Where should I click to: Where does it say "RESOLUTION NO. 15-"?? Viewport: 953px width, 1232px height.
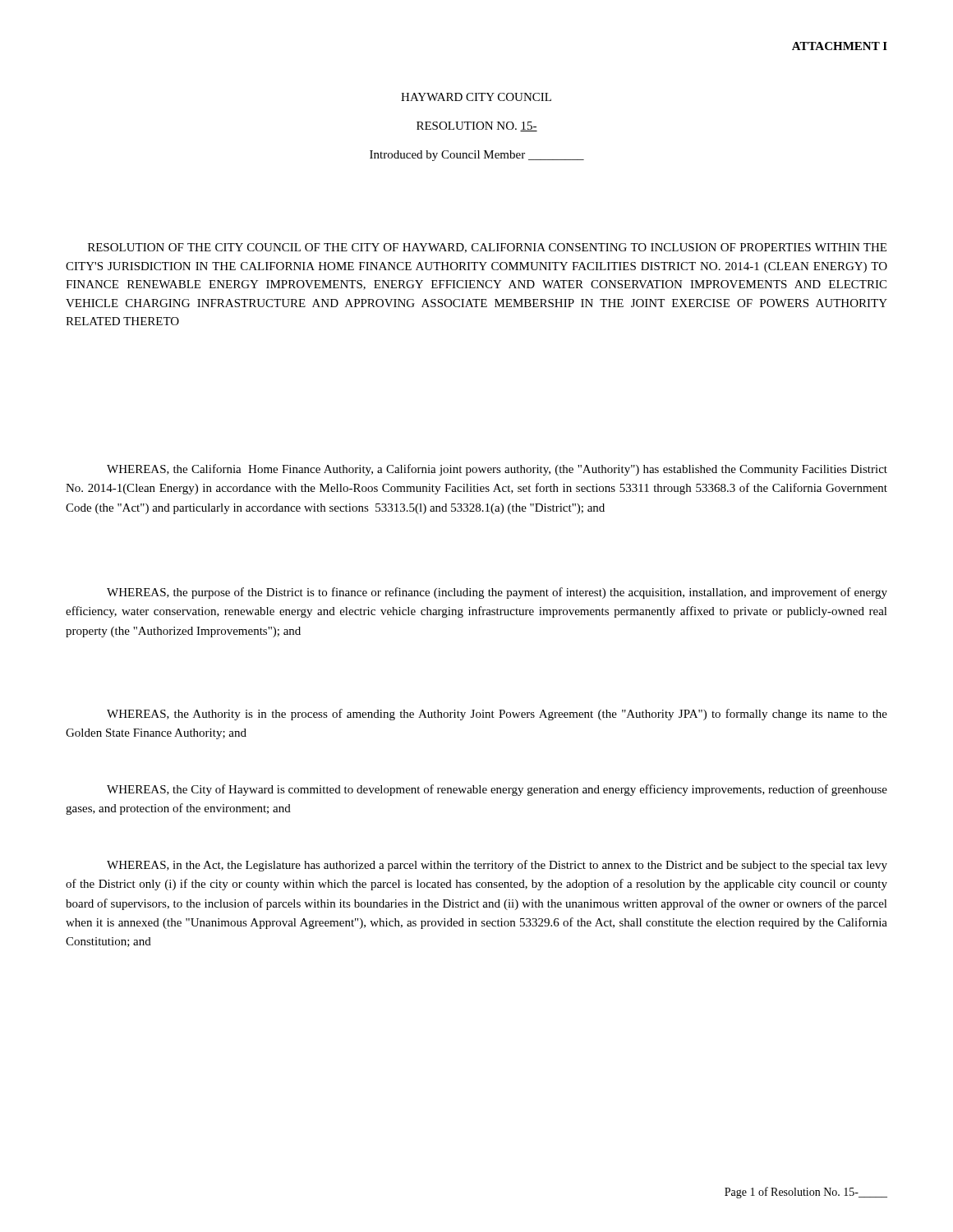click(x=476, y=126)
